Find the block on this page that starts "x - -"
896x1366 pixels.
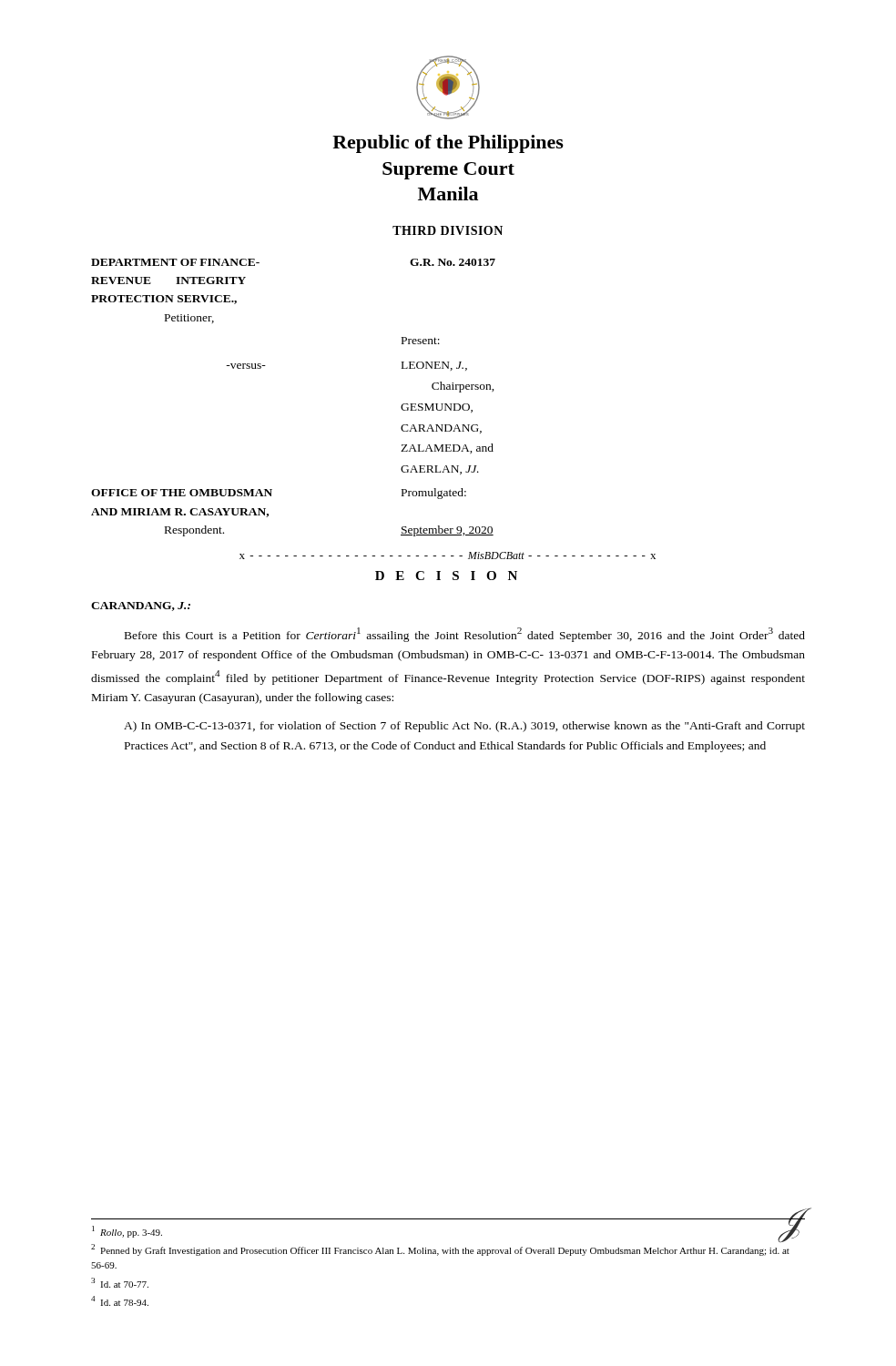448,555
